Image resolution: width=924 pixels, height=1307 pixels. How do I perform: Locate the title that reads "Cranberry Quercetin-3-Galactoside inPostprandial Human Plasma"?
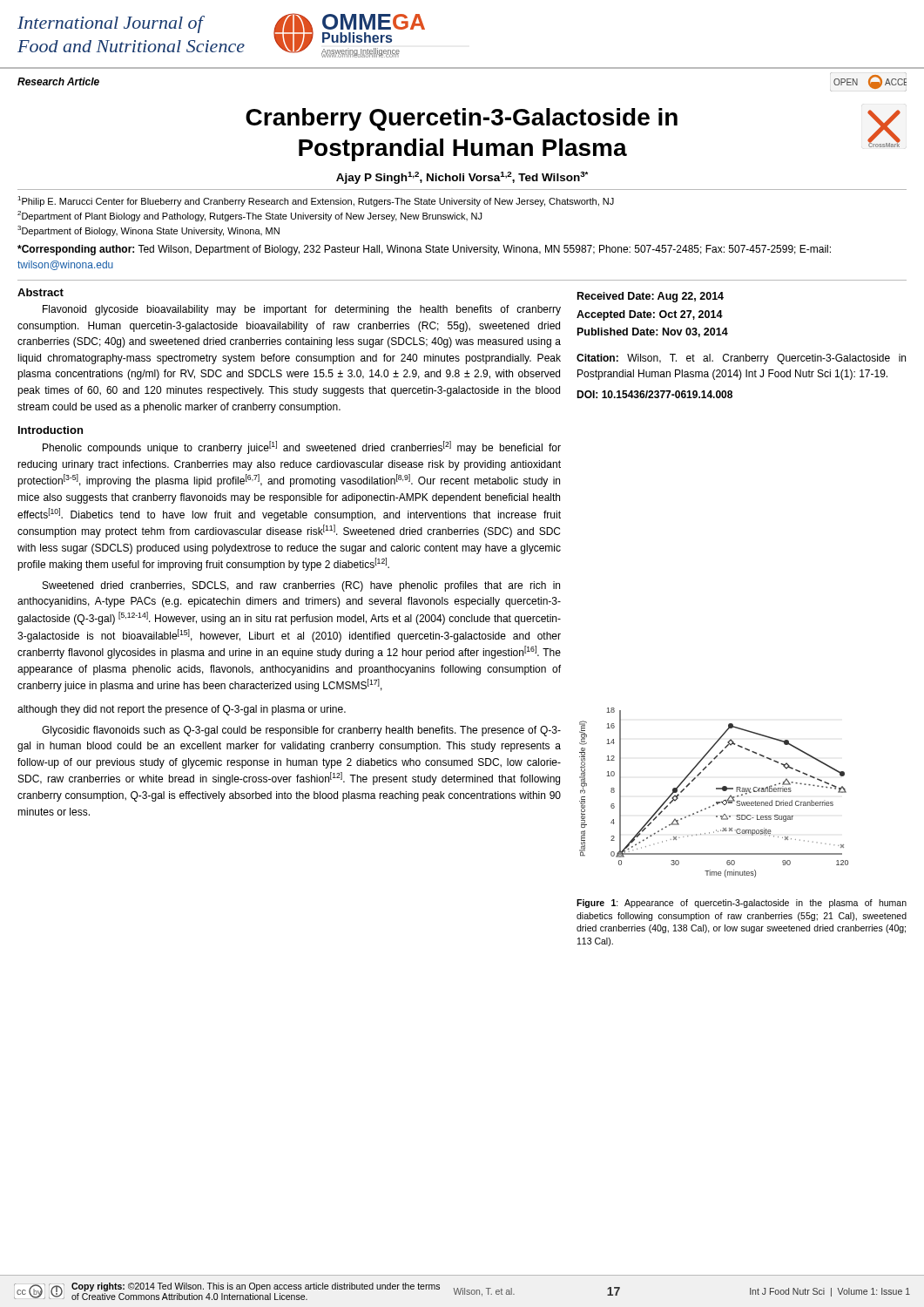[550, 132]
